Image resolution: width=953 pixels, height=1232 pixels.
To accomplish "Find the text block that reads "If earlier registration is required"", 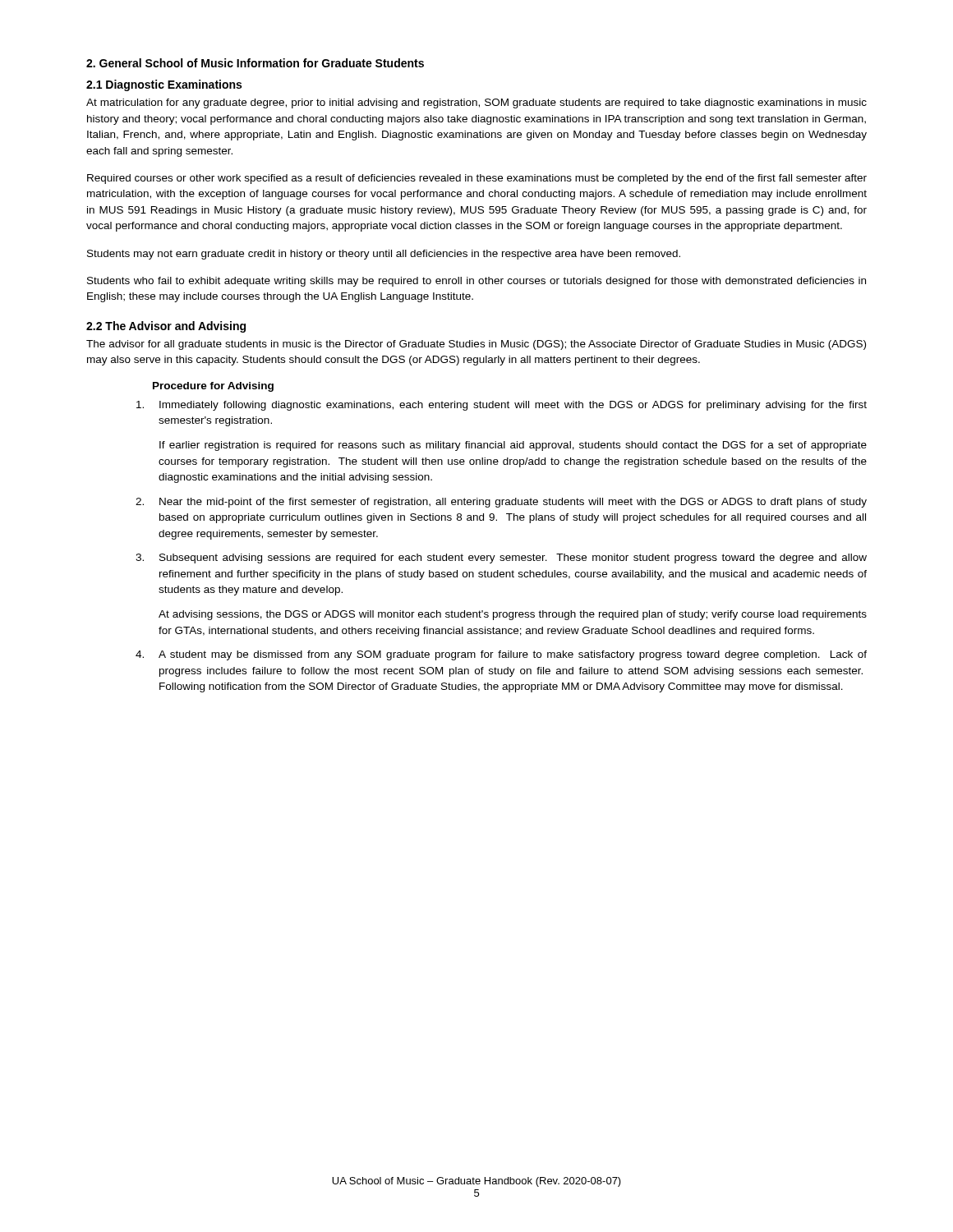I will coord(476,461).
